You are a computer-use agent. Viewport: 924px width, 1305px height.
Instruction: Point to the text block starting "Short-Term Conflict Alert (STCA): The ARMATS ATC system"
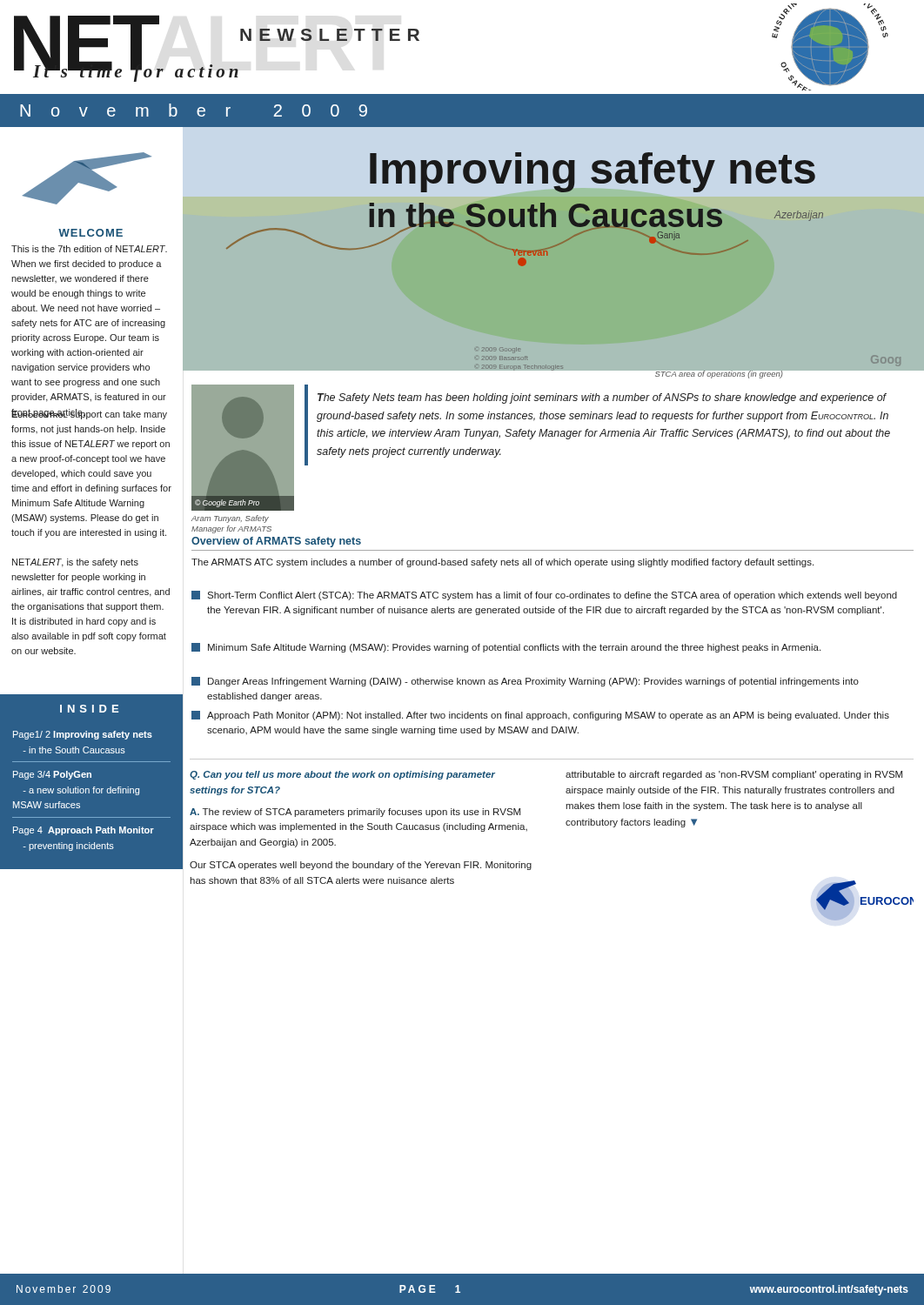tap(551, 603)
